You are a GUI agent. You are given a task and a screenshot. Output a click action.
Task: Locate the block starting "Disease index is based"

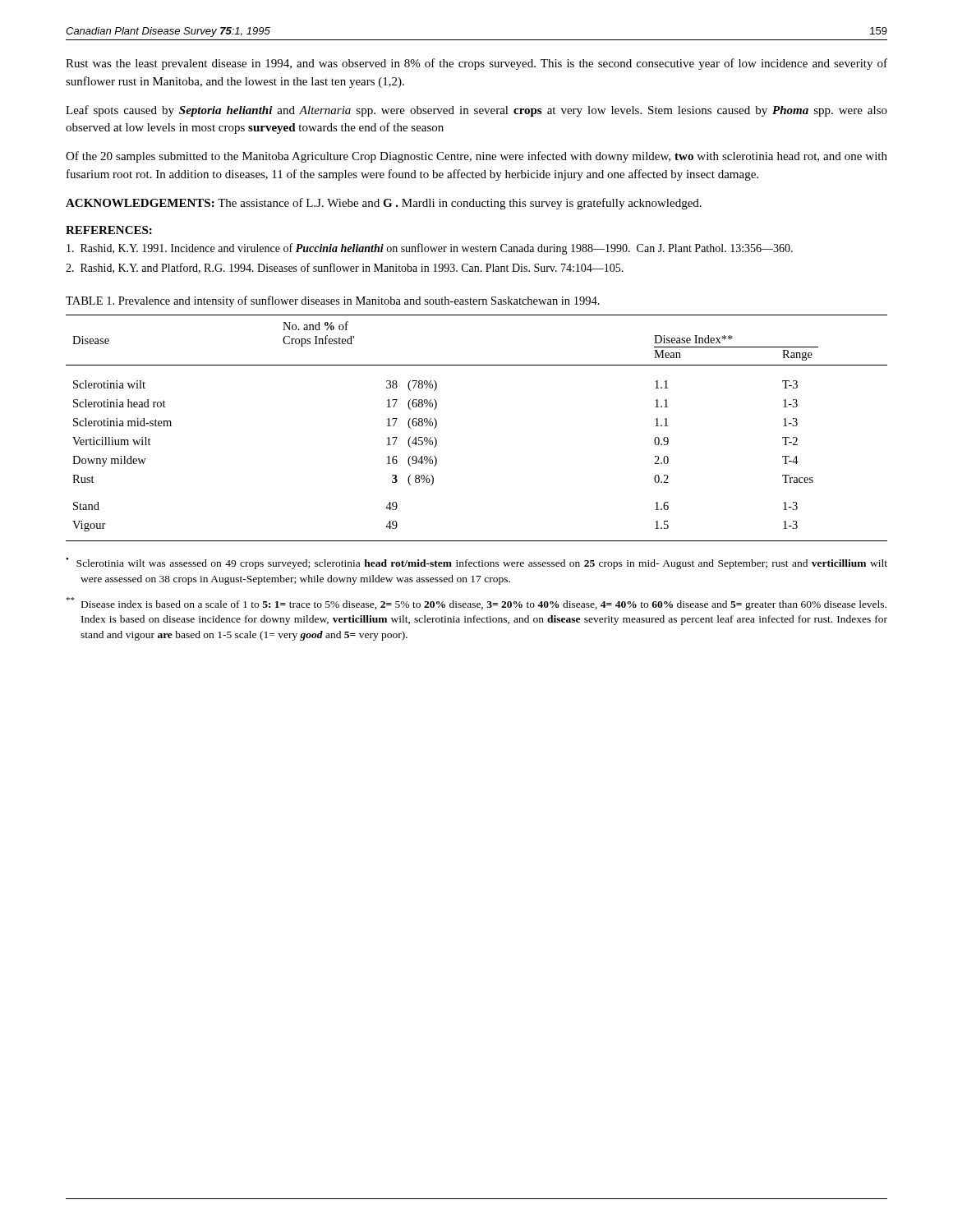(x=476, y=618)
